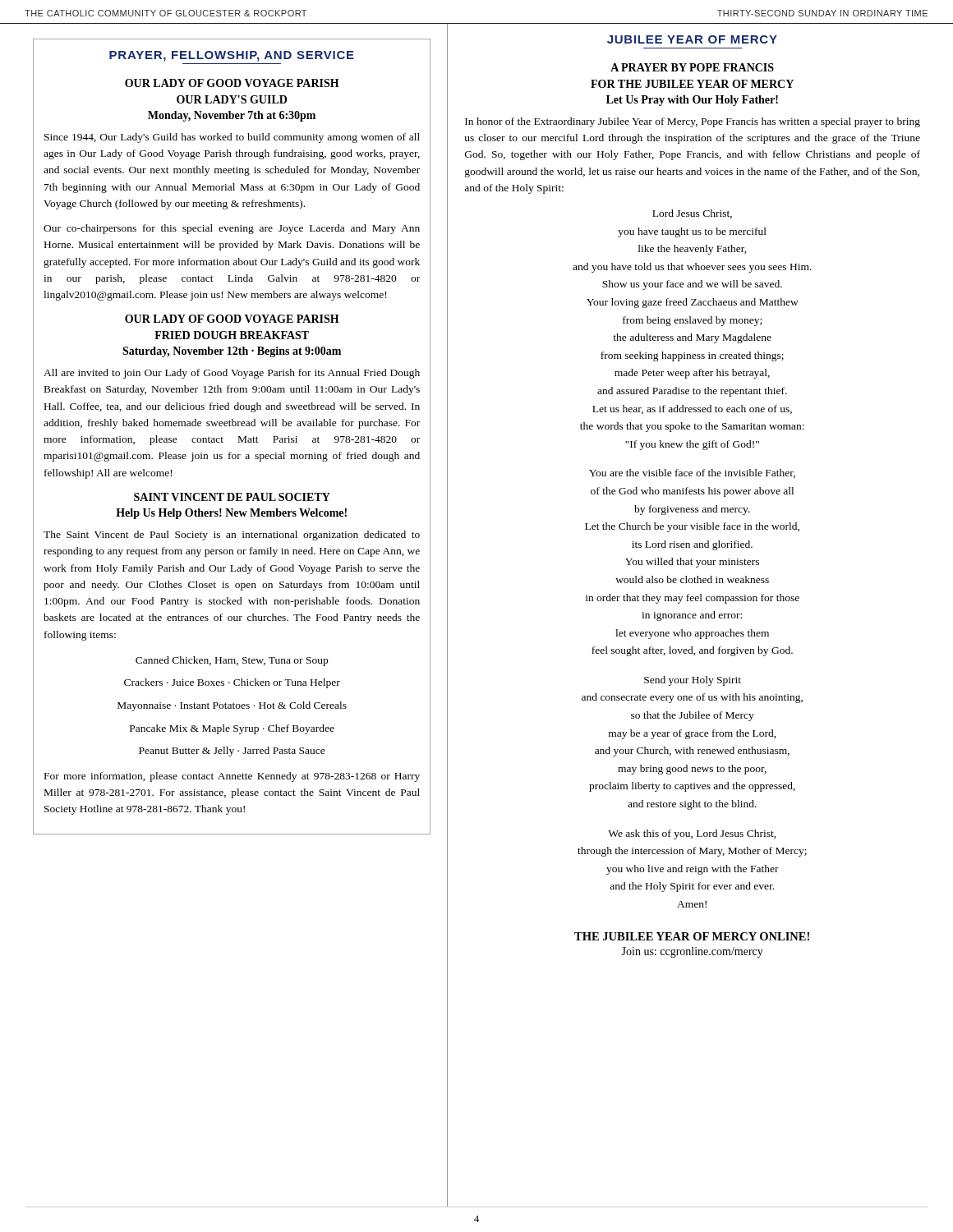
Task: Select the list item with the text "Pancake Mix & Maple Syrup"
Action: (x=232, y=728)
